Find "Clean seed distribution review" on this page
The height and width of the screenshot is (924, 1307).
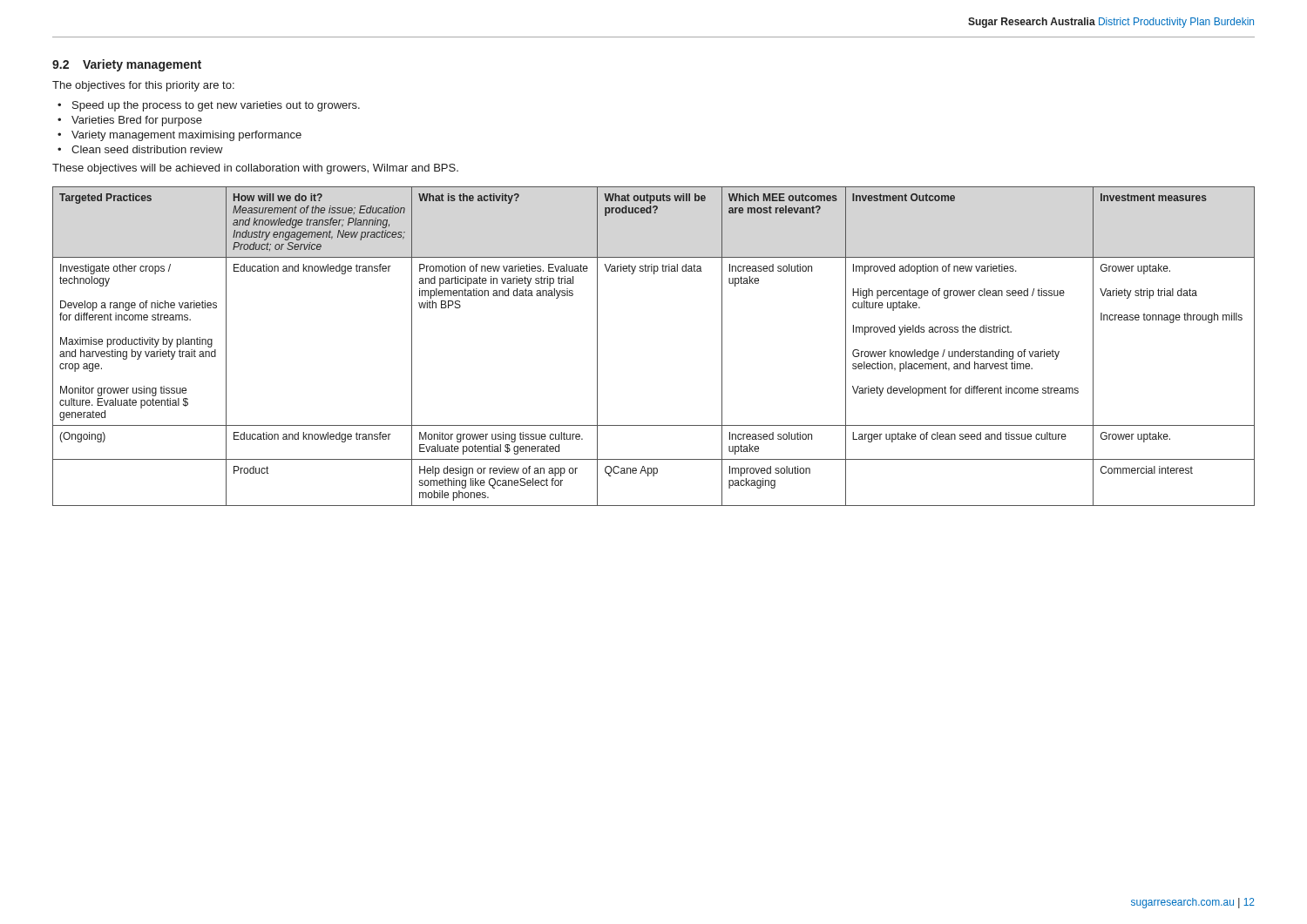[147, 149]
